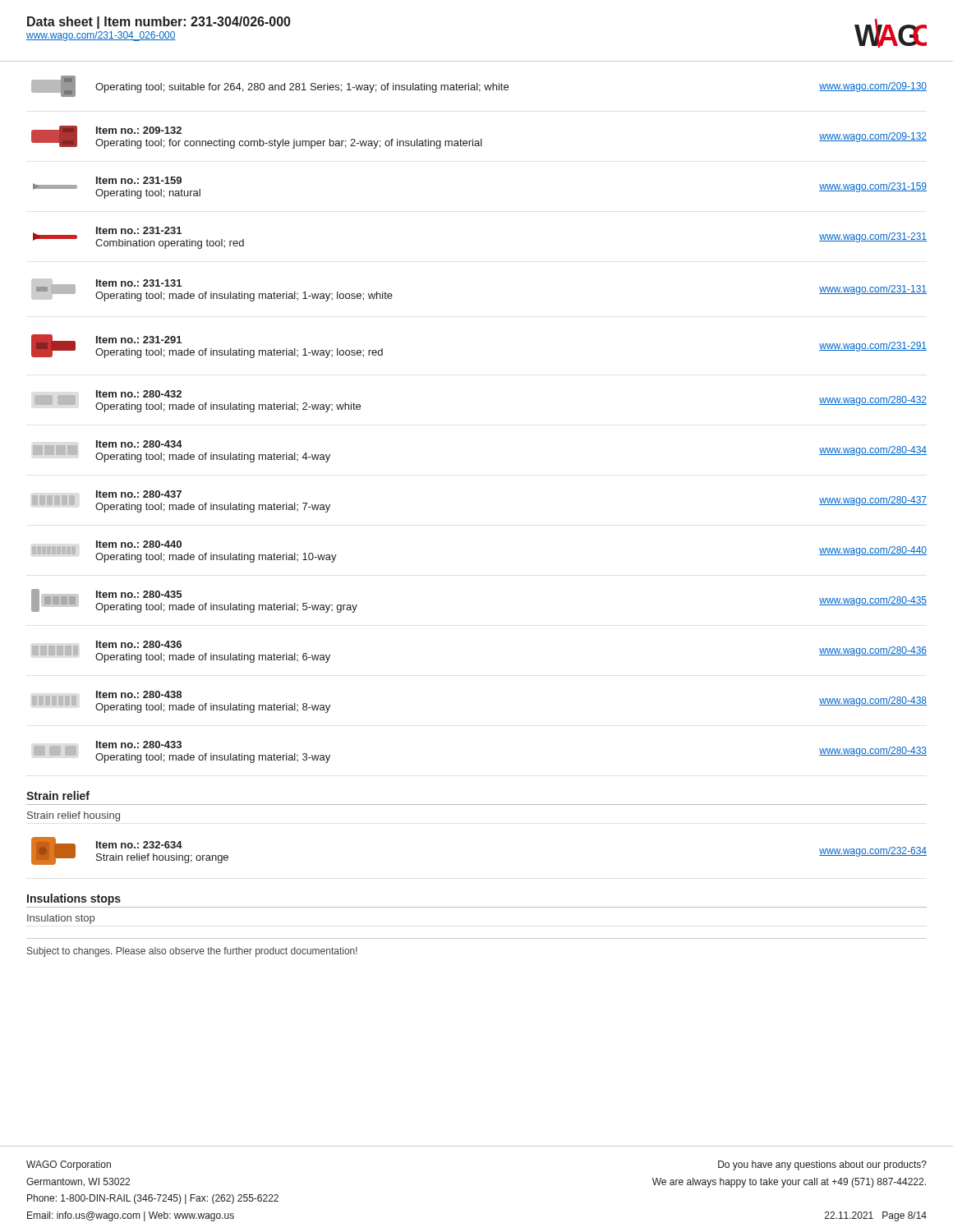Click on the list item that reads "Item no.: 280-440"

pos(164,555)
